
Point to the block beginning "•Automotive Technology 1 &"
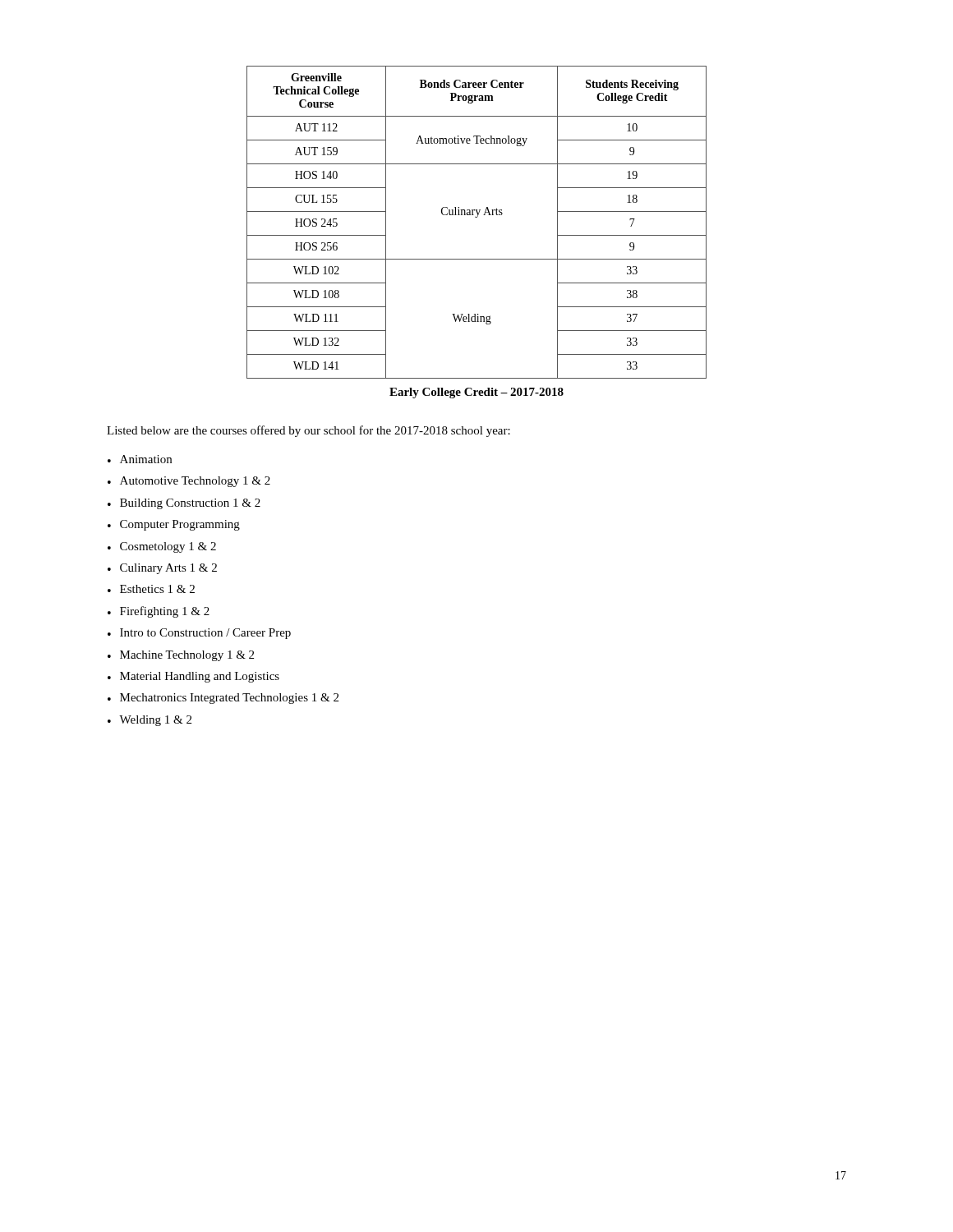tap(189, 483)
